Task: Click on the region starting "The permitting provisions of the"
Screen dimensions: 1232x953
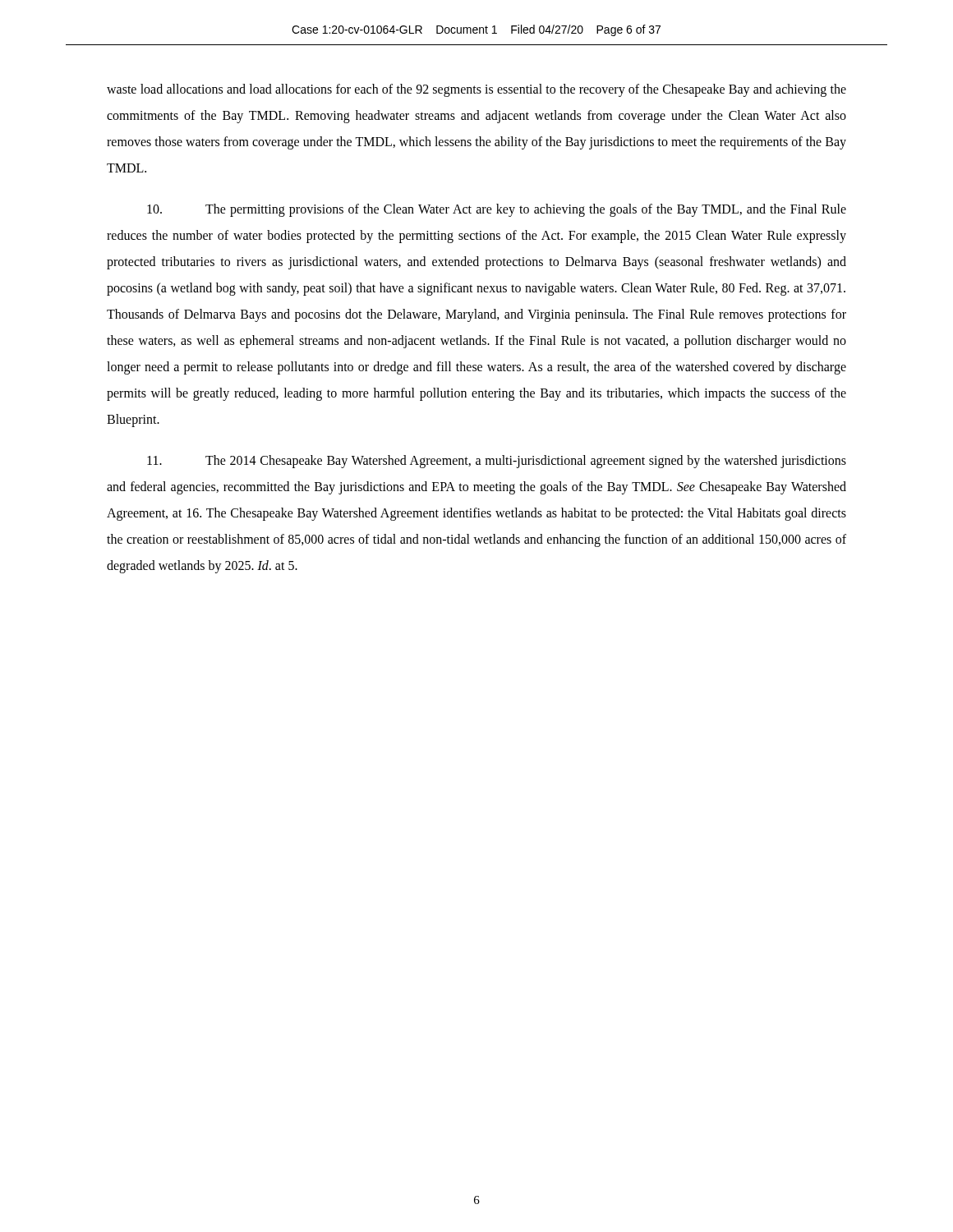Action: coord(476,311)
